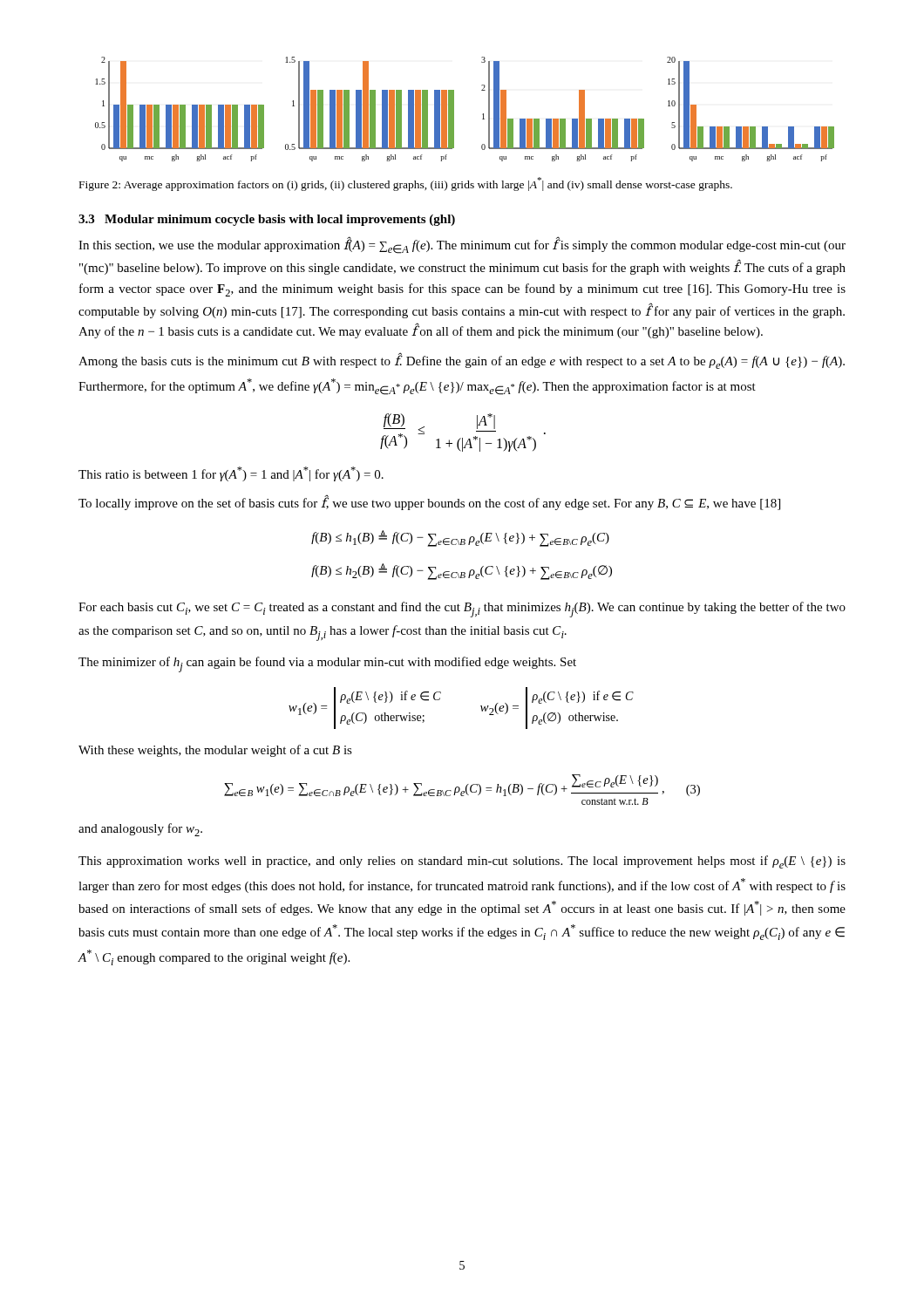
Task: Navigate to the text block starting "To locally improve"
Action: coord(430,503)
